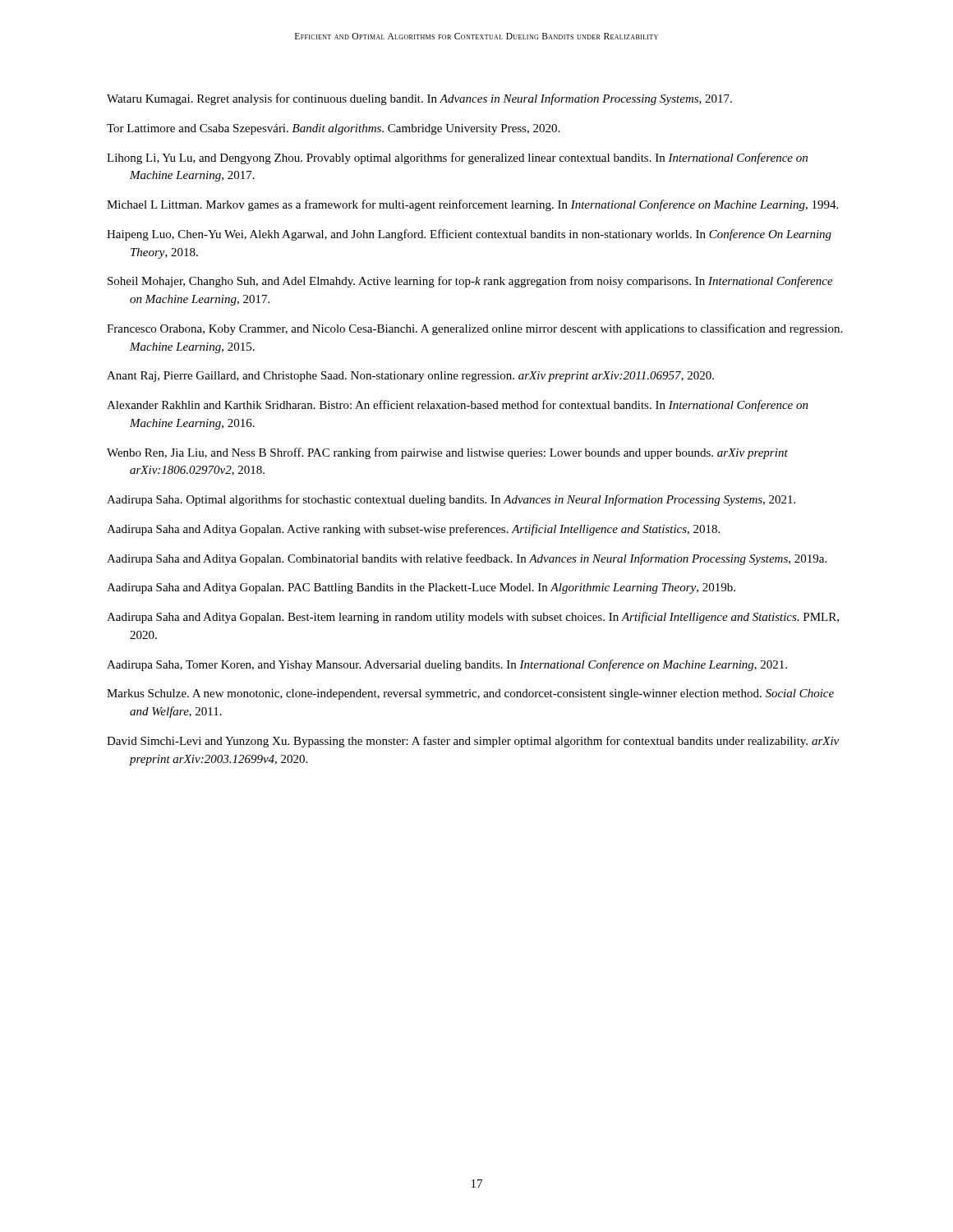Image resolution: width=953 pixels, height=1232 pixels.
Task: Select the text starting "Alexander Rakhlin and Karthik Sridharan. Bistro: An efficient"
Action: [458, 414]
